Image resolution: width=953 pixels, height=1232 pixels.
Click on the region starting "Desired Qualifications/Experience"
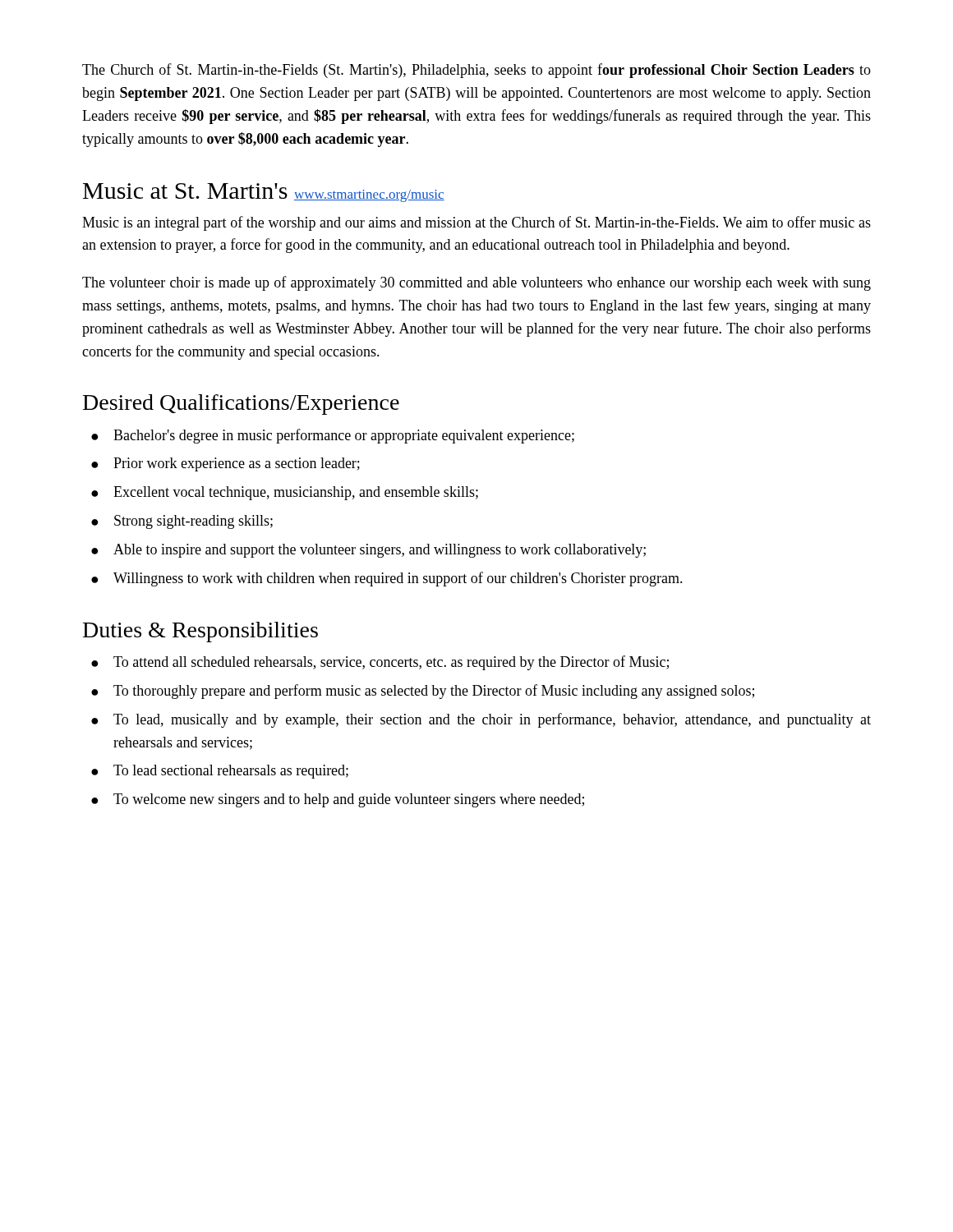click(x=241, y=402)
